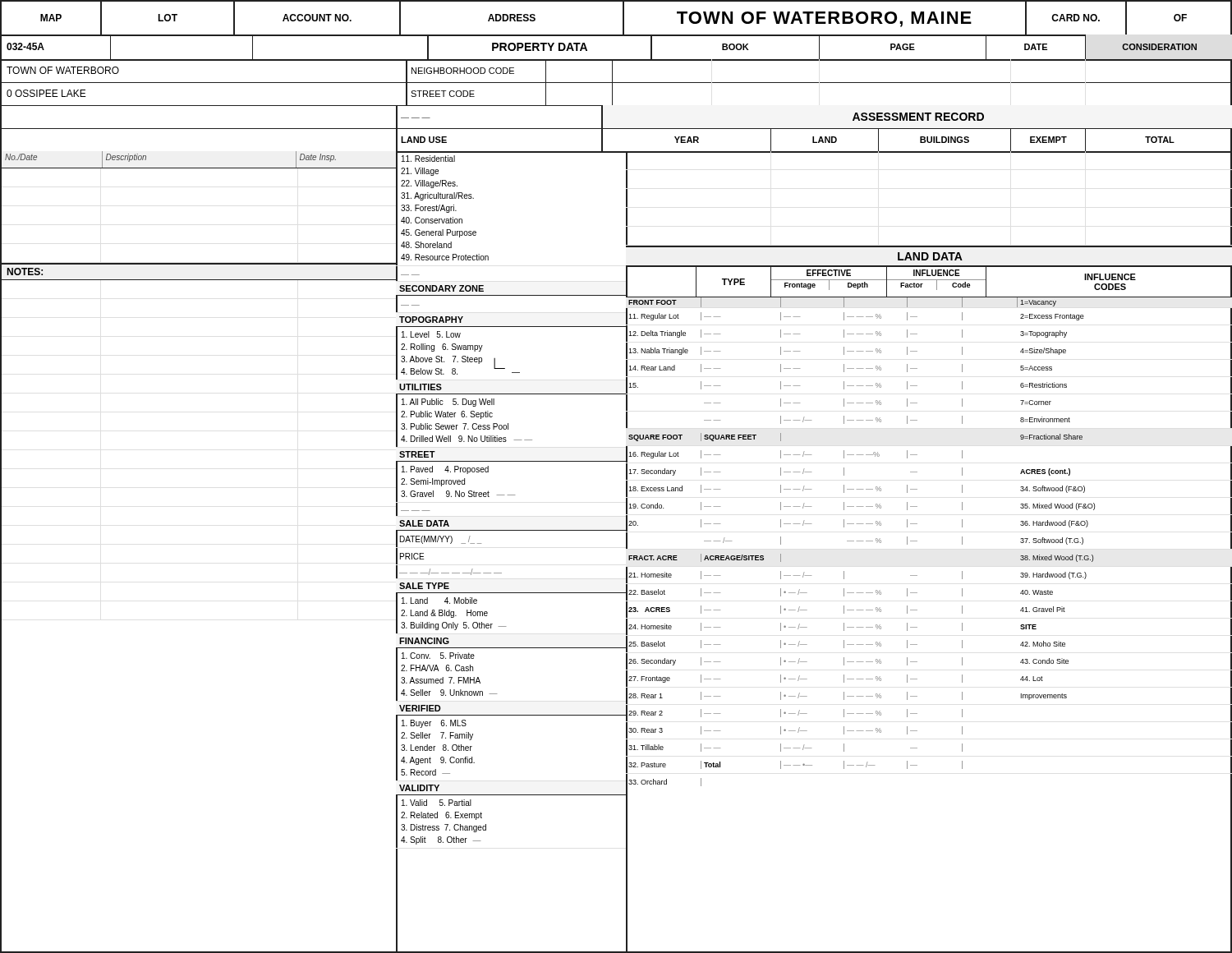
Task: Find the block on this page that starts "Level 5. Low 2. Rolling 6. Swampy"
Action: click(431, 334)
